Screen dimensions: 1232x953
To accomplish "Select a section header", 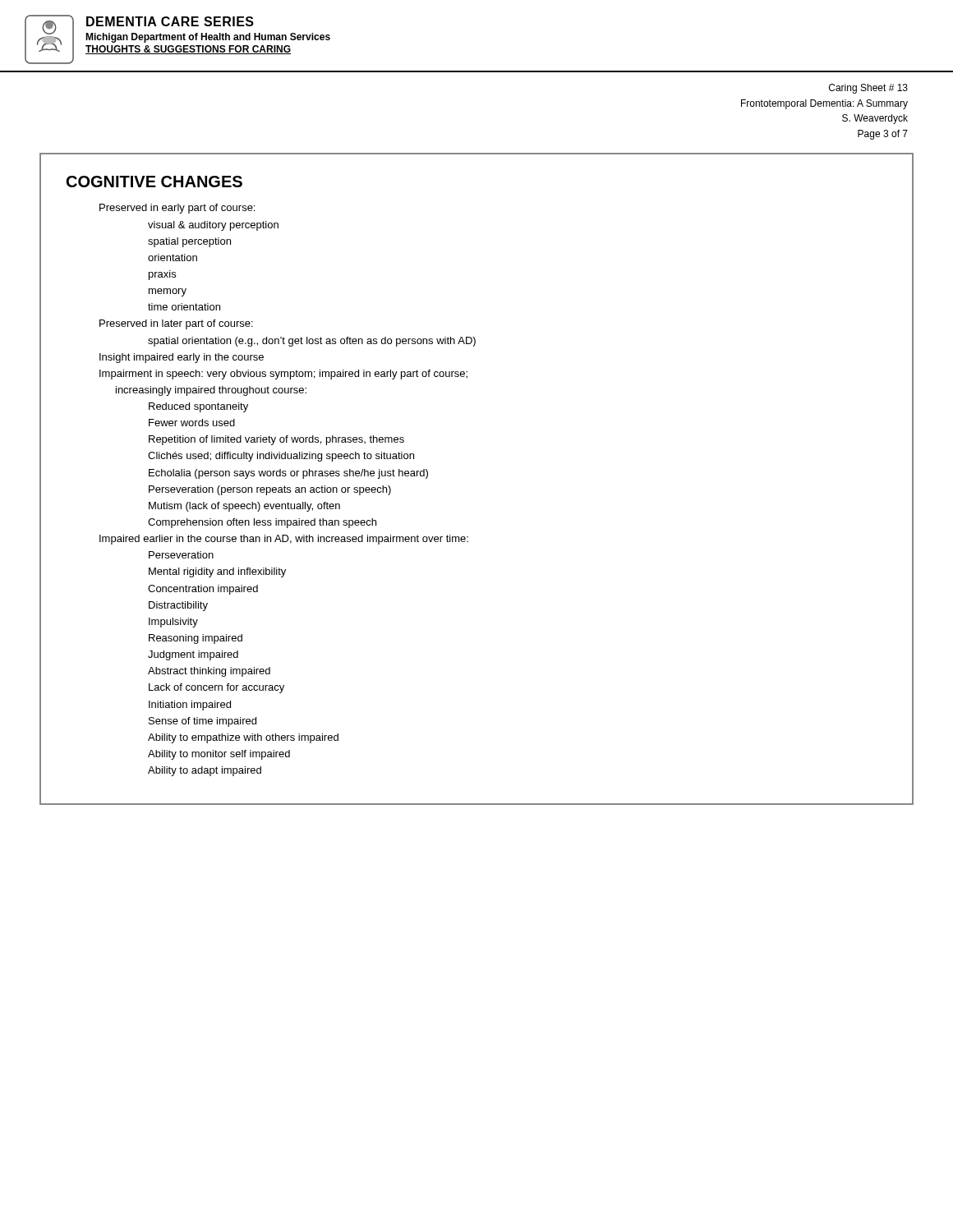I will pyautogui.click(x=154, y=182).
